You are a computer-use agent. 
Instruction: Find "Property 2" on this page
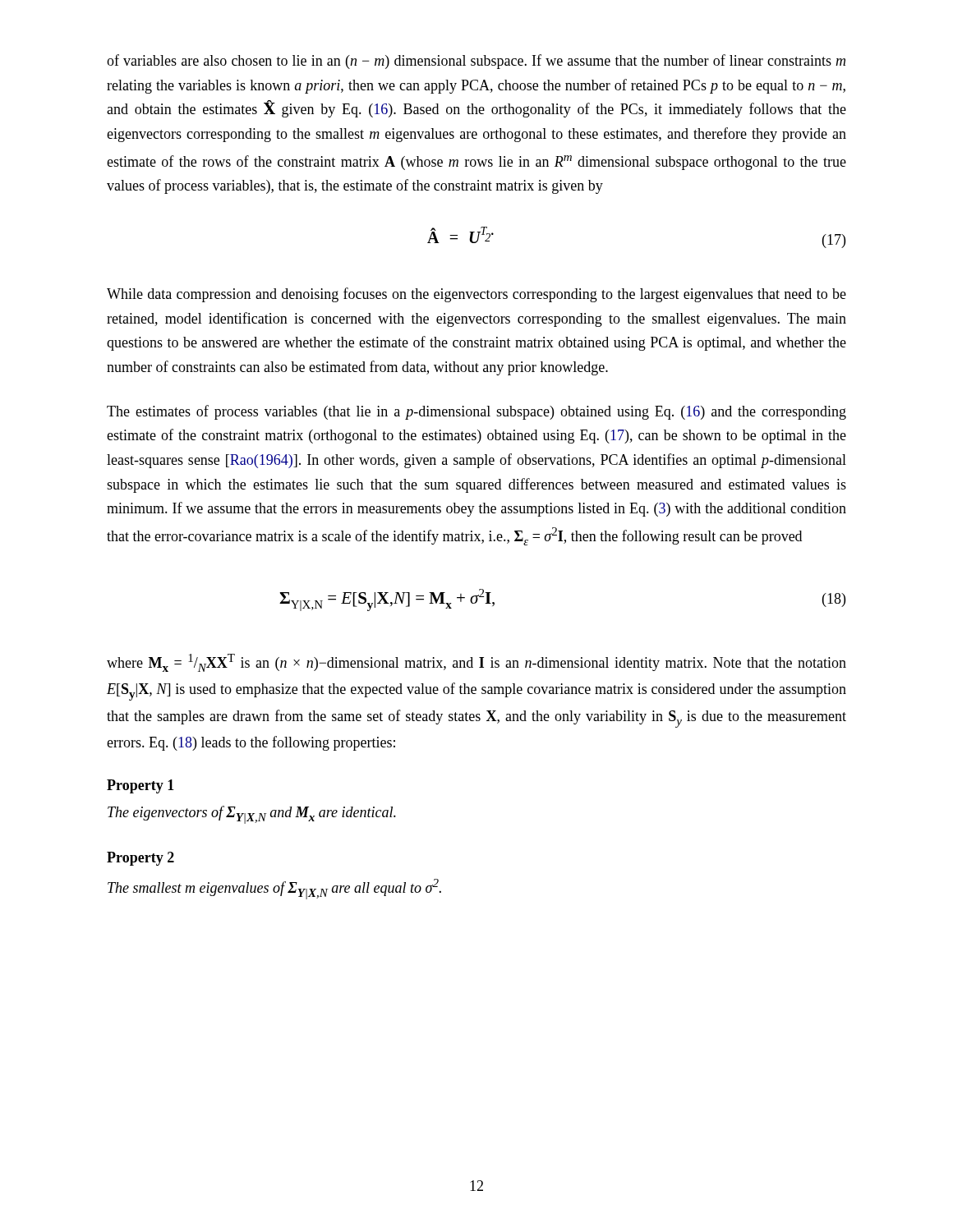[x=141, y=857]
